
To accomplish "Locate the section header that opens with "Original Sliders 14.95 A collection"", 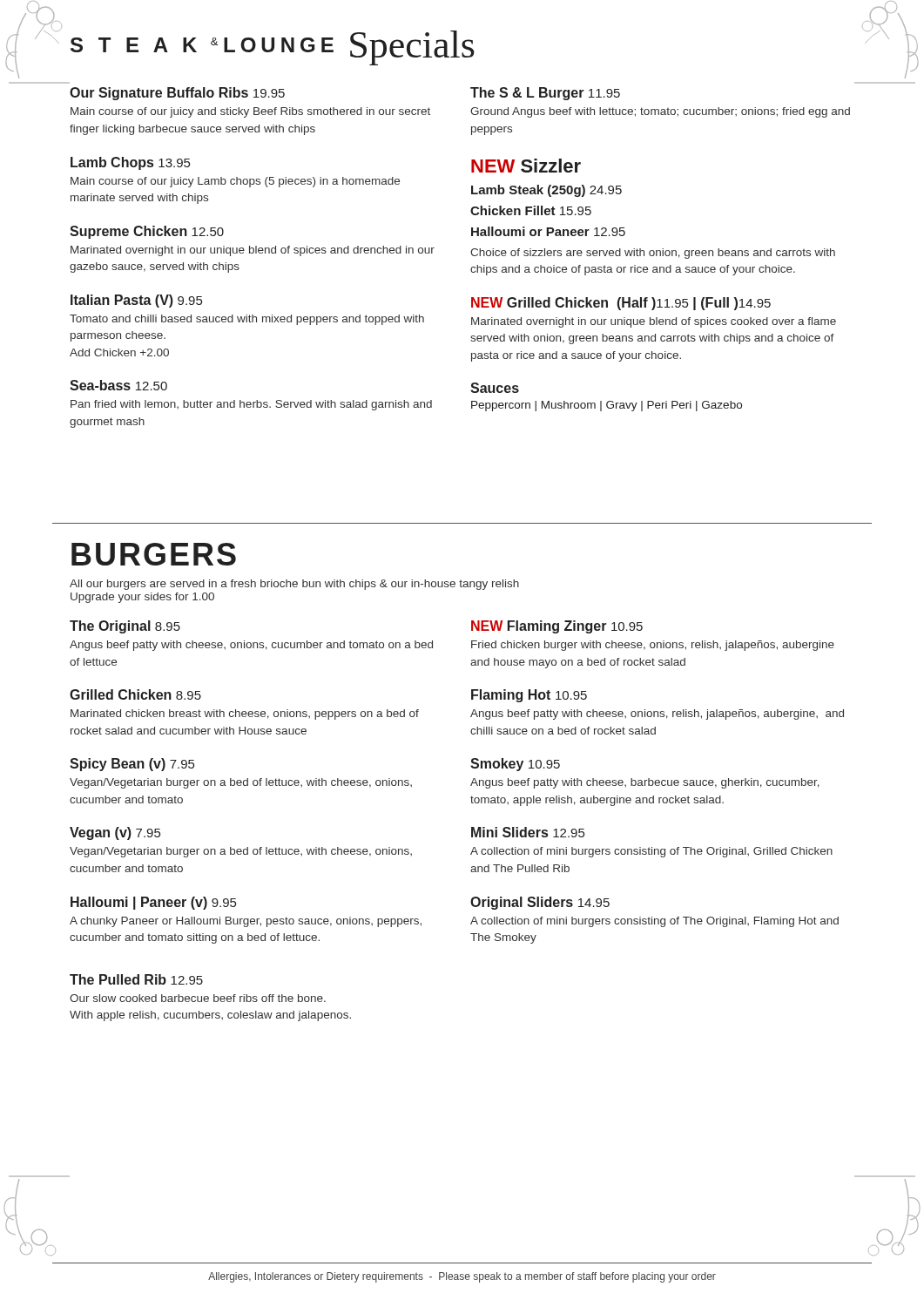I will point(662,920).
